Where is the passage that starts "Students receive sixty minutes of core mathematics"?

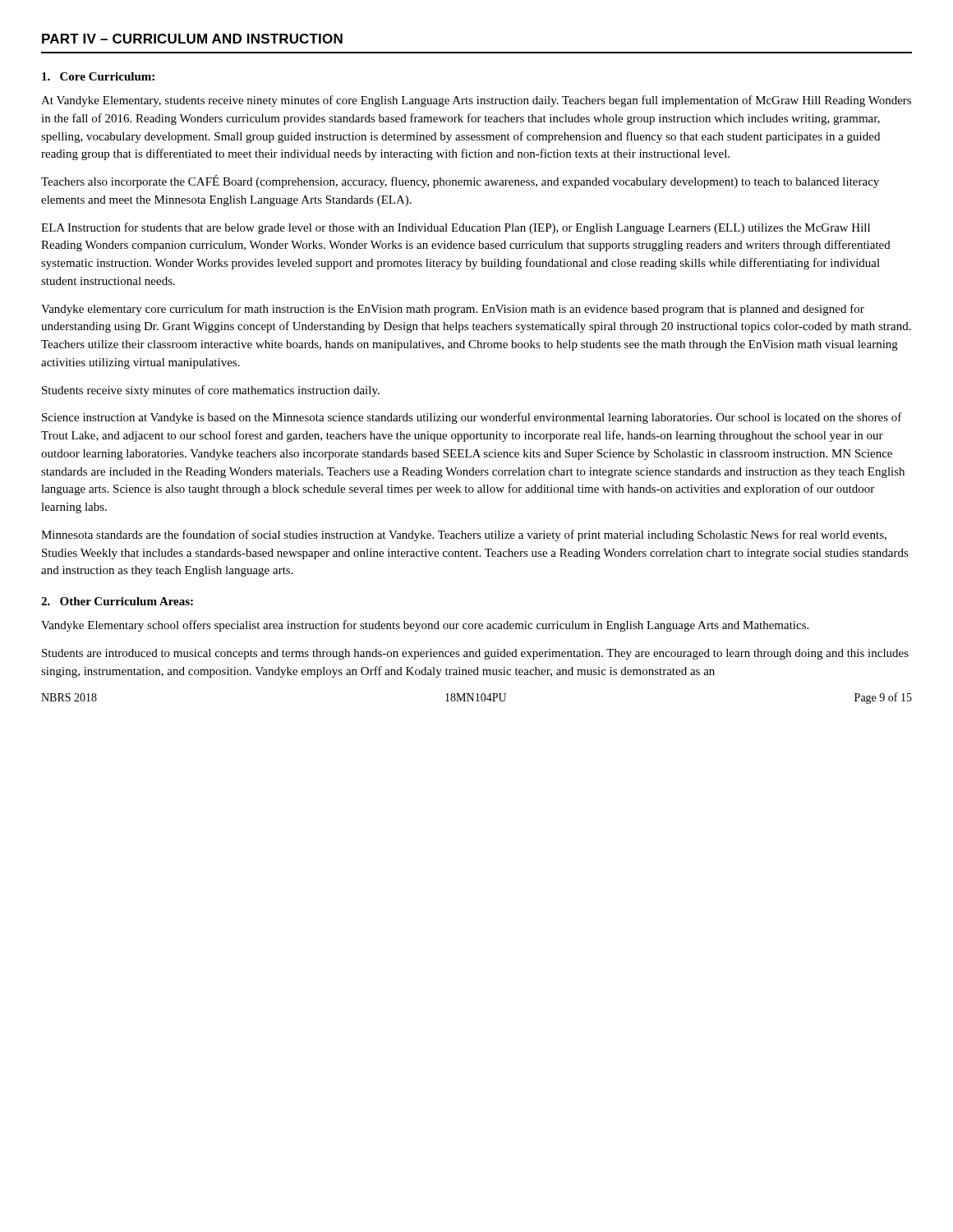click(x=211, y=390)
